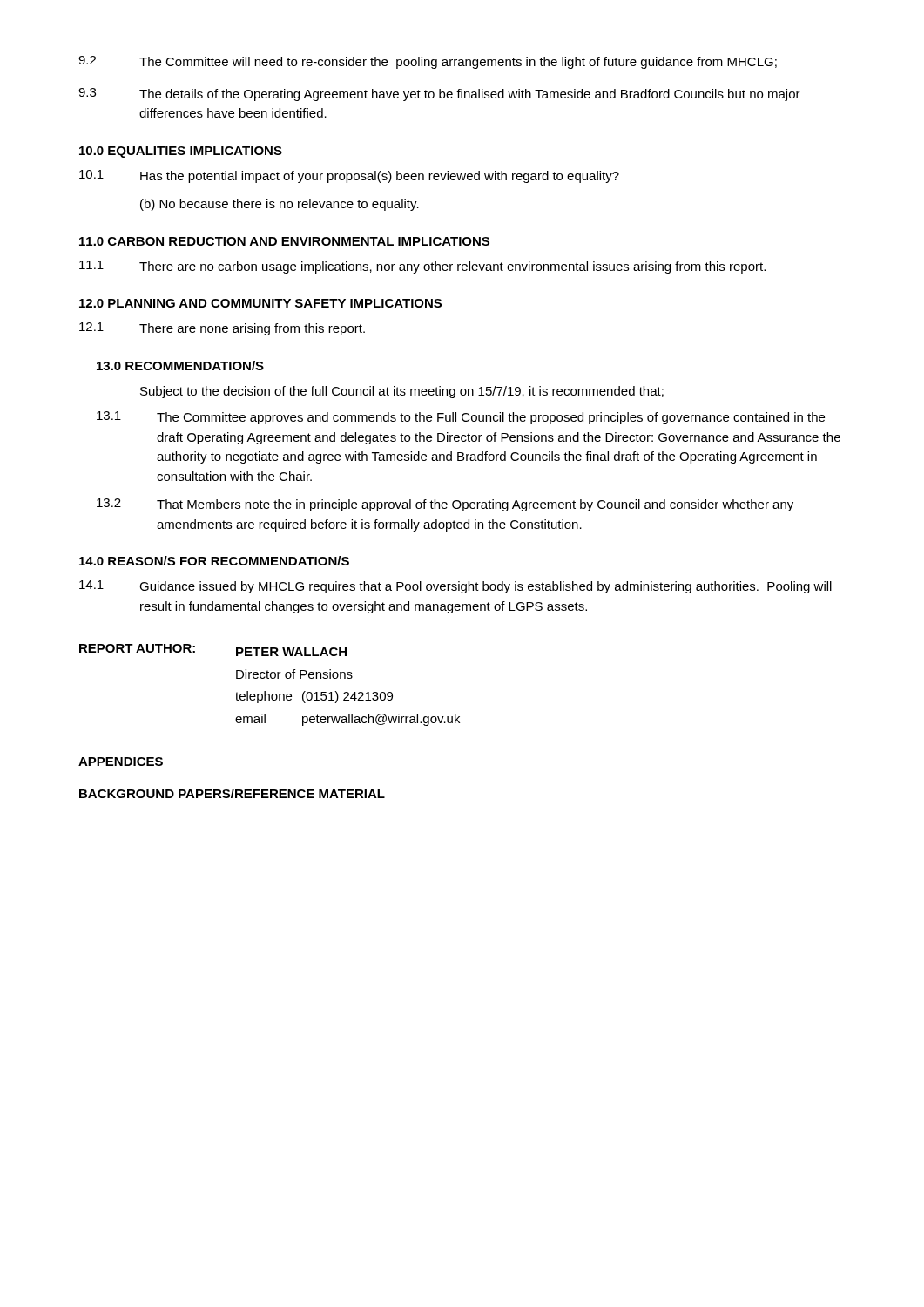
Task: Navigate to the passage starting "9.2 The Committee will need to re-consider"
Action: [462, 62]
